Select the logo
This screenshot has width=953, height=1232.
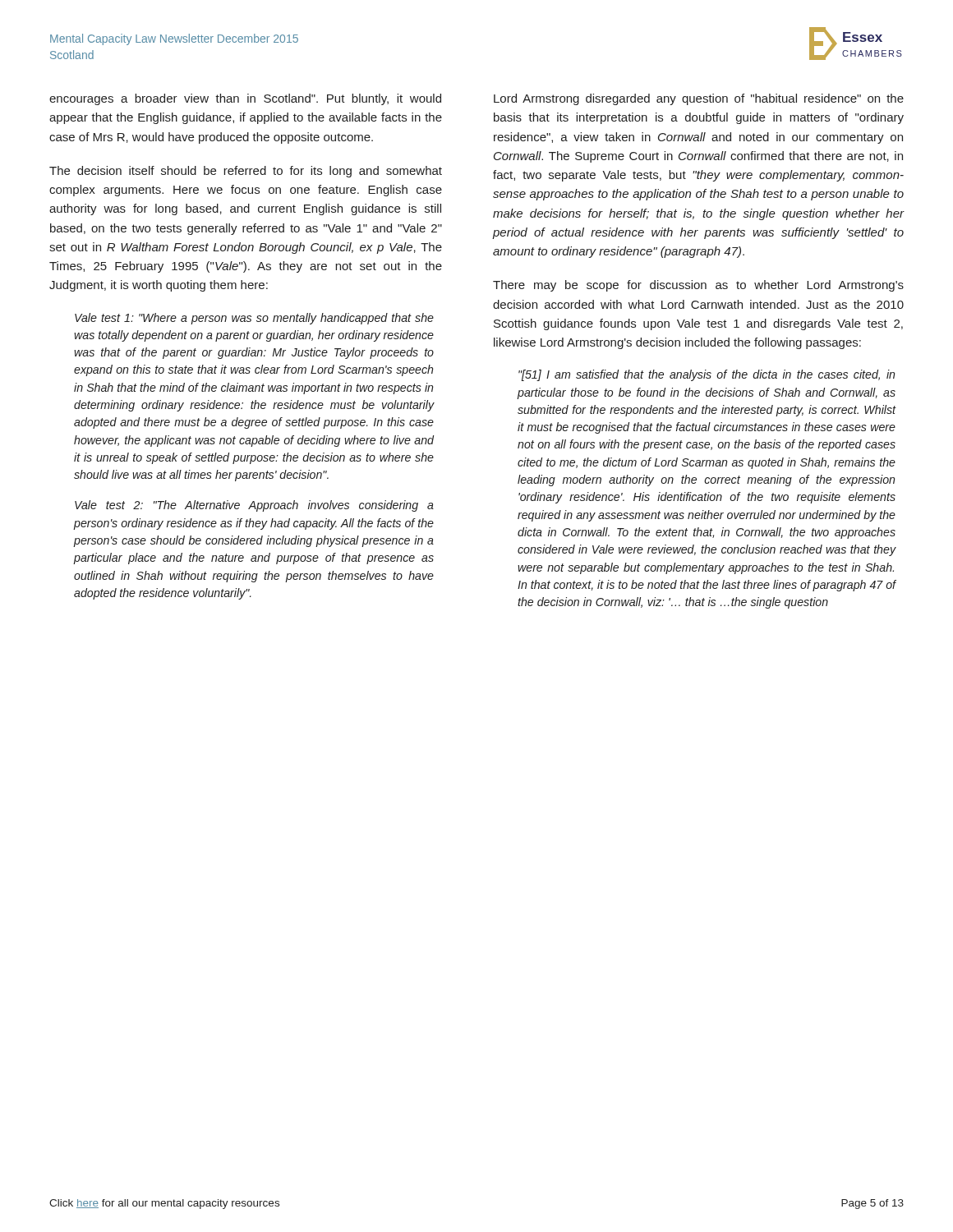tap(854, 46)
